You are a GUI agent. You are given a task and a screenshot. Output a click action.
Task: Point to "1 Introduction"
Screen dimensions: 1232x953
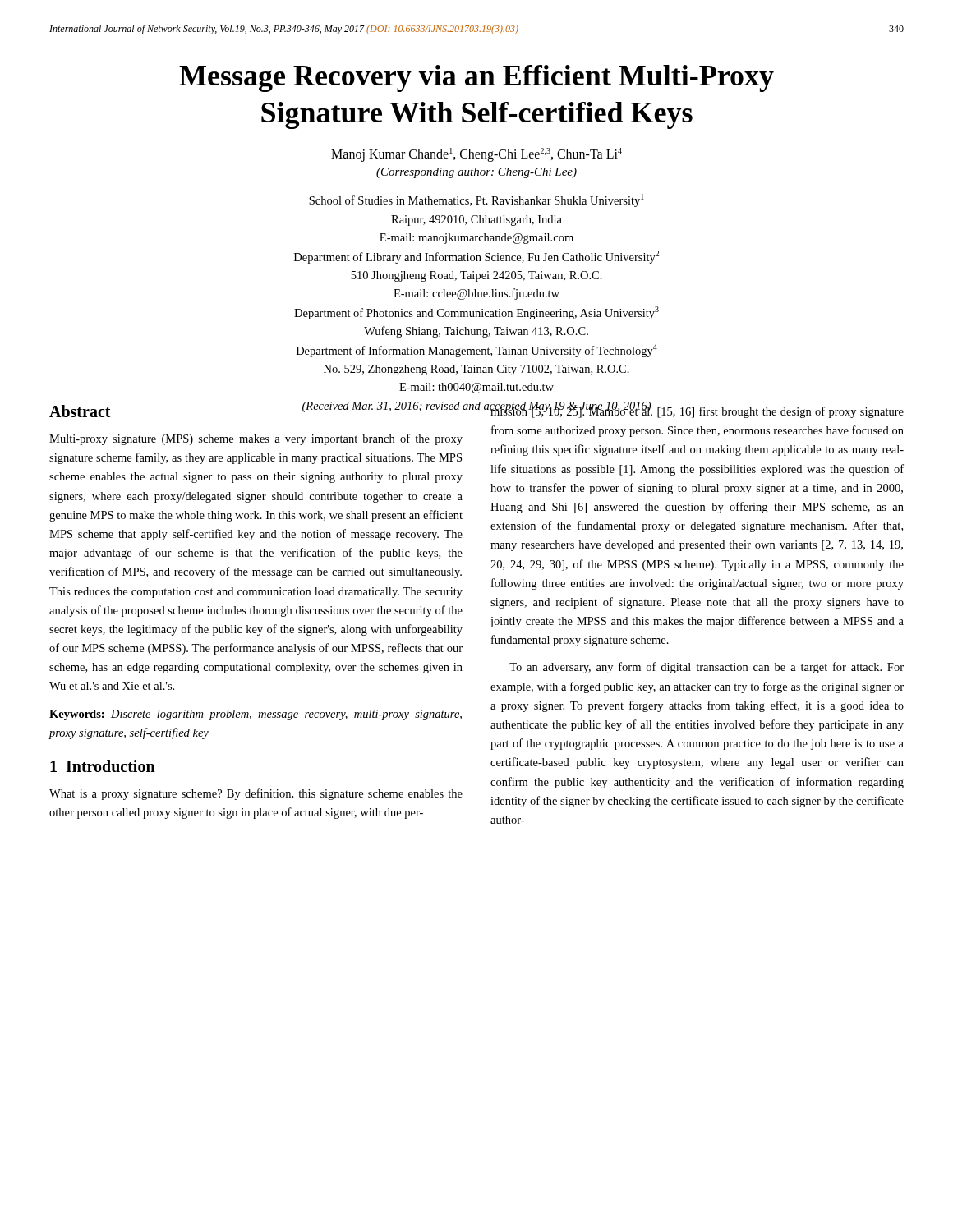coord(102,766)
